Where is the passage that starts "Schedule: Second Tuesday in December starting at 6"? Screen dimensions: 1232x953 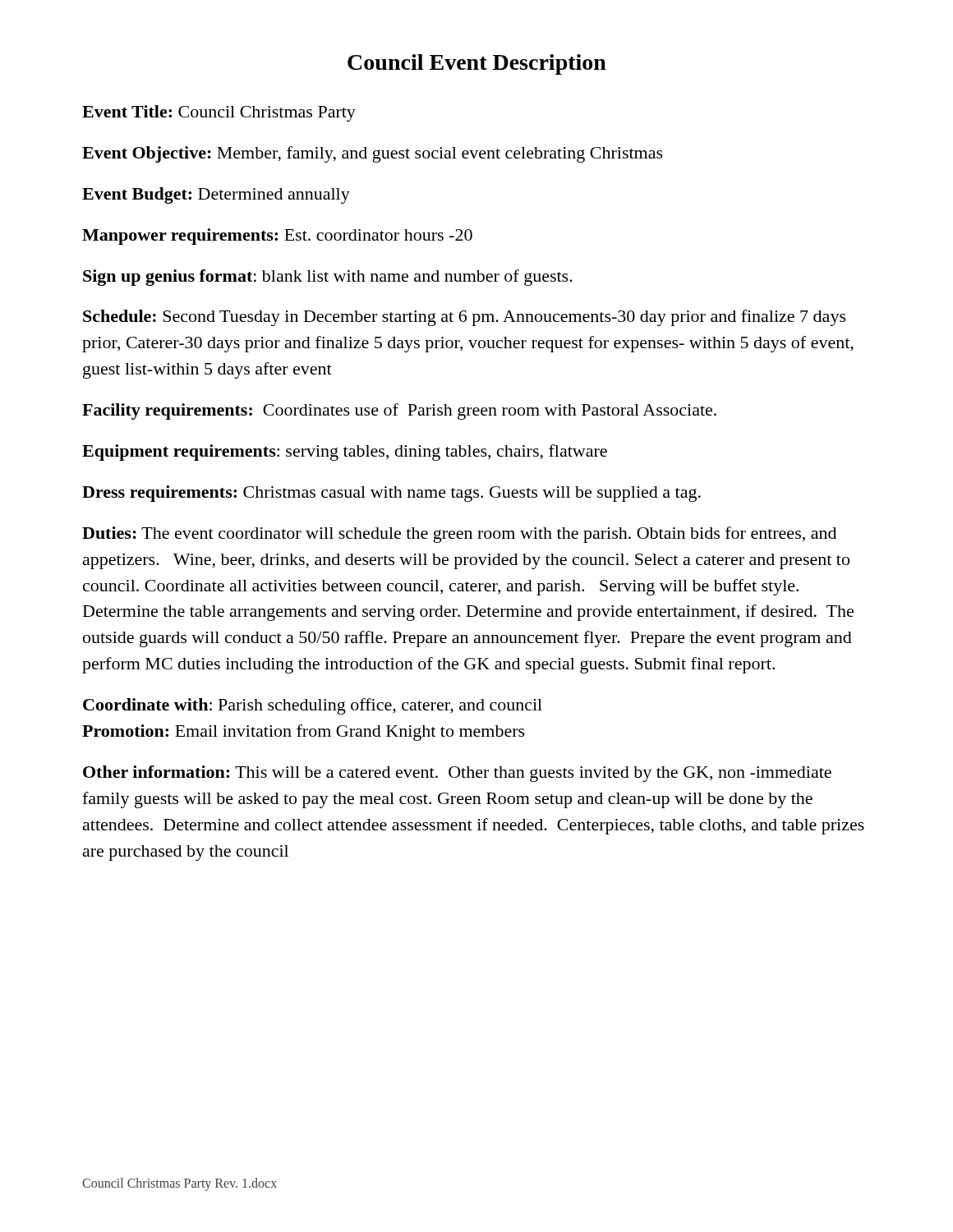tap(476, 343)
